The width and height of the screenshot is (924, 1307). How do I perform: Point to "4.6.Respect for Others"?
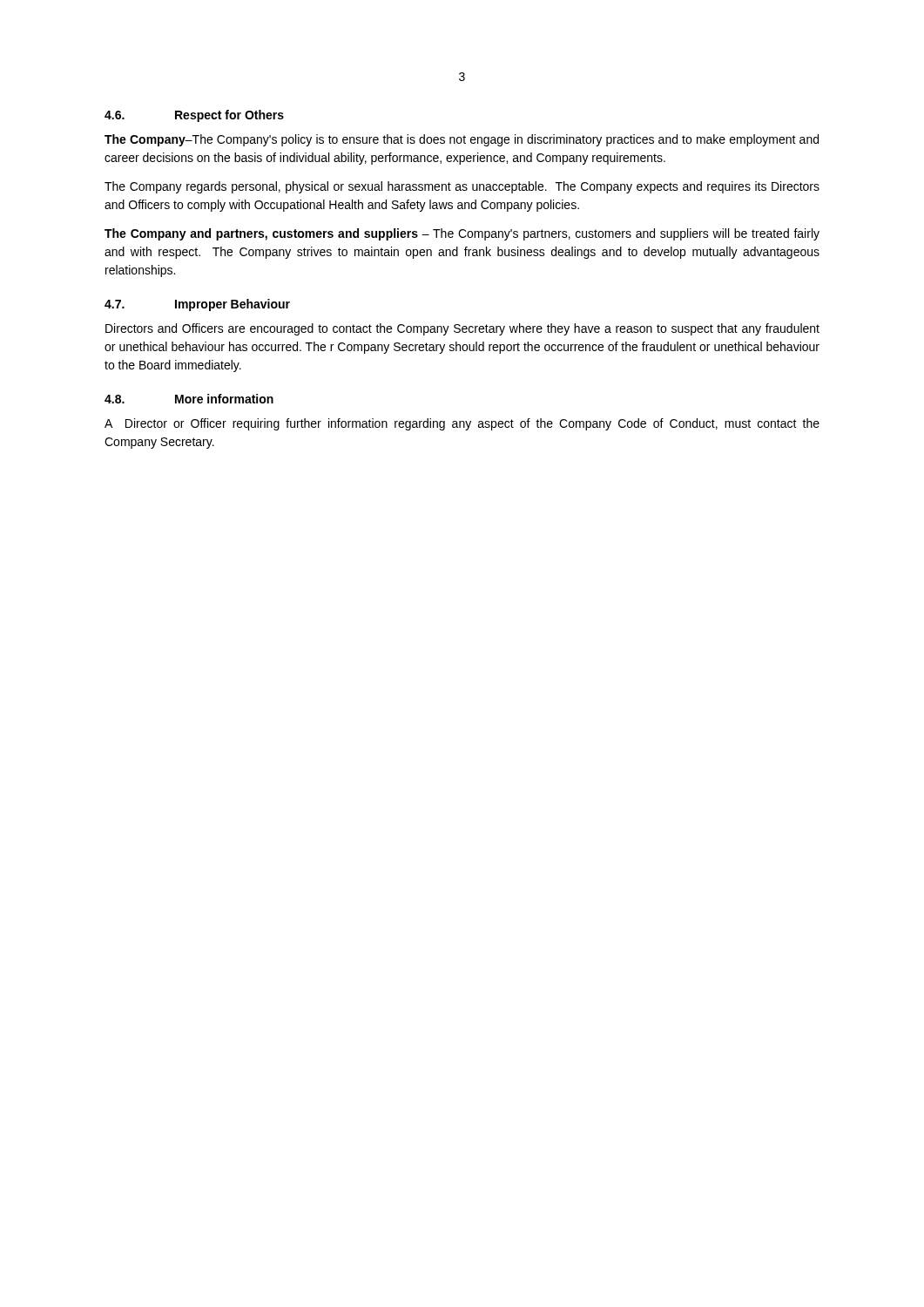coord(194,115)
